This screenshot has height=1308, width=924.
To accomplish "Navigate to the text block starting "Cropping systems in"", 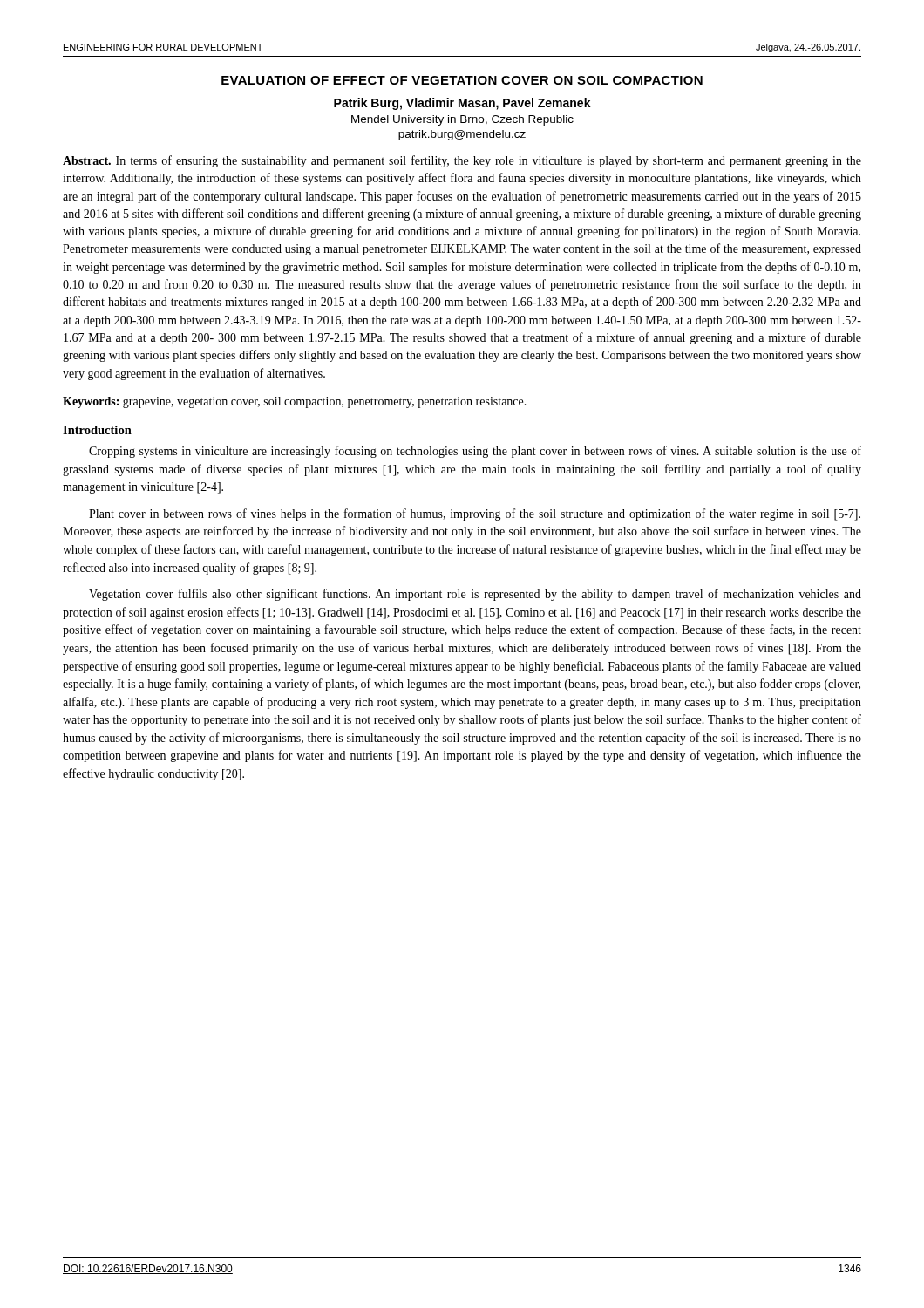I will (x=462, y=469).
